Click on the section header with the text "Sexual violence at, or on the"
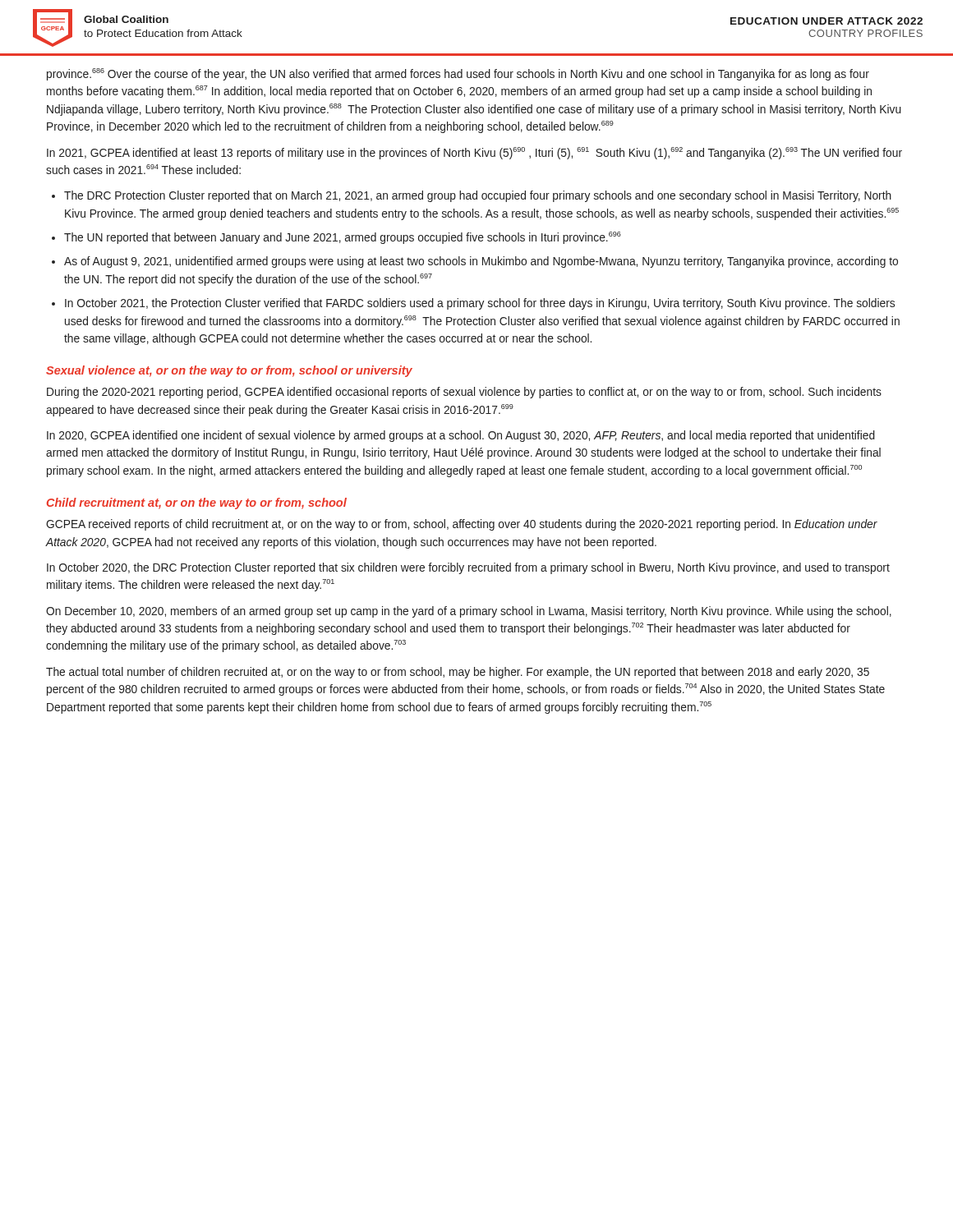This screenshot has height=1232, width=953. 229,371
